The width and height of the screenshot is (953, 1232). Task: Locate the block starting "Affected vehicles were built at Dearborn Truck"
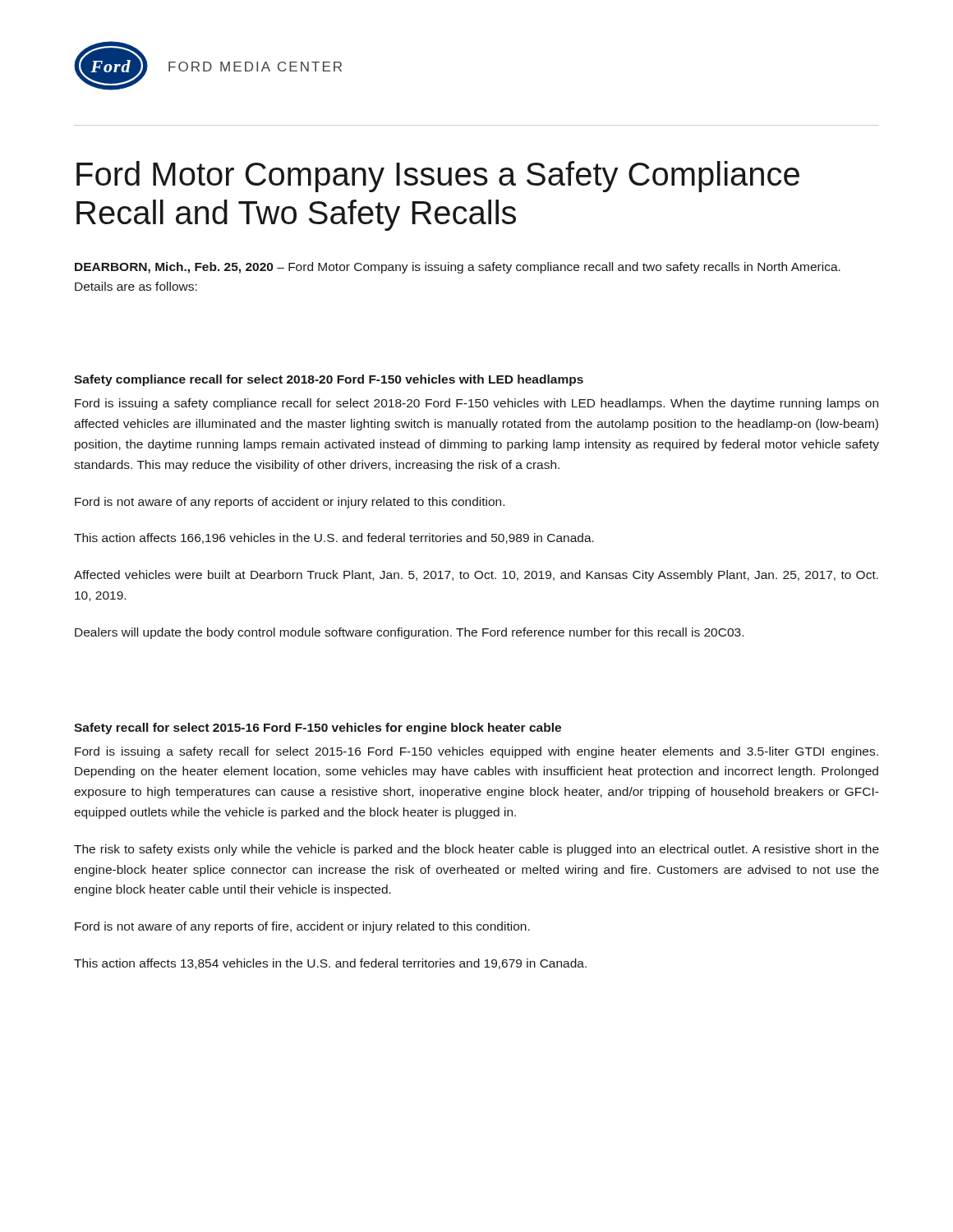(x=476, y=585)
